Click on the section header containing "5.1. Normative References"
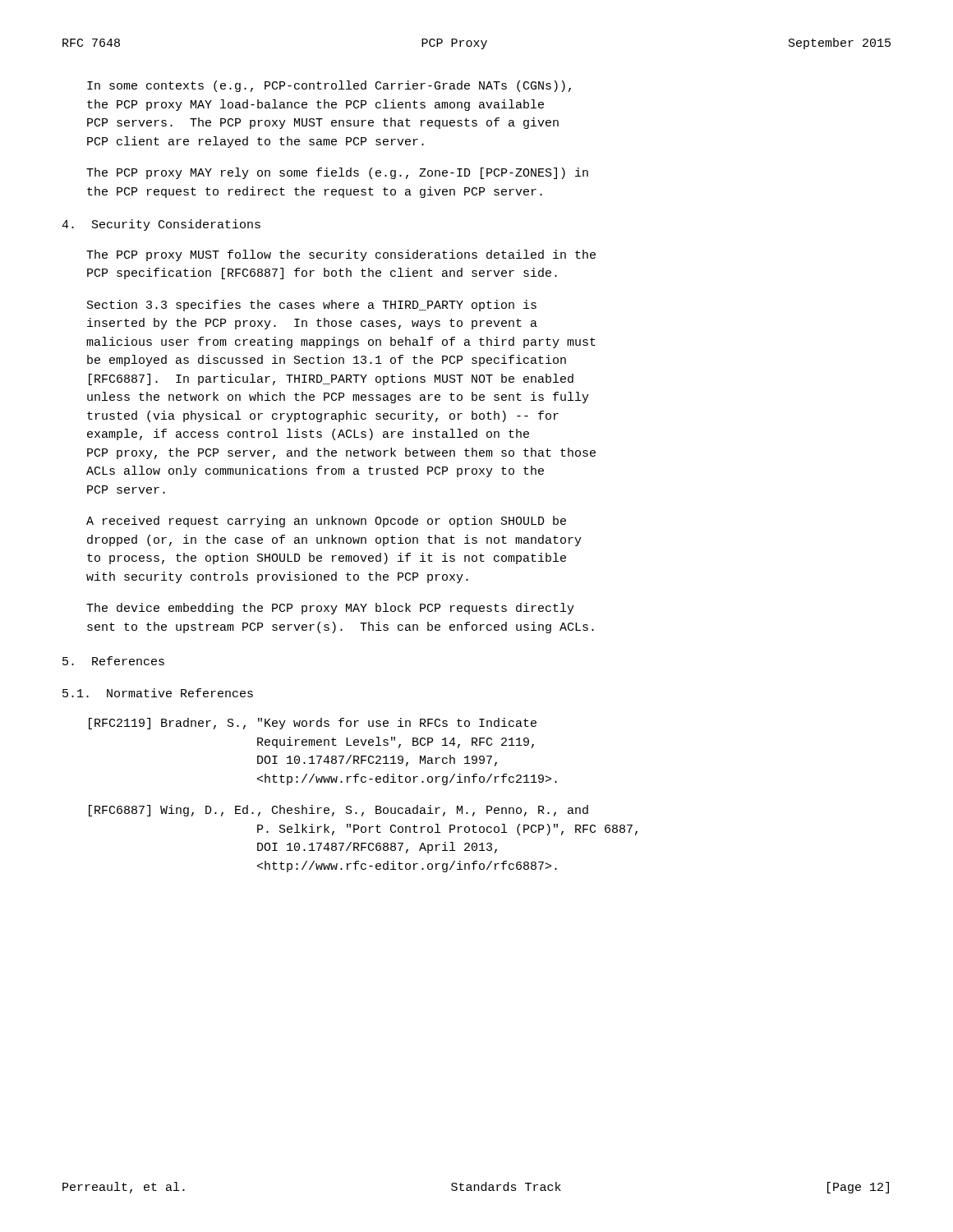The image size is (953, 1232). tap(158, 694)
